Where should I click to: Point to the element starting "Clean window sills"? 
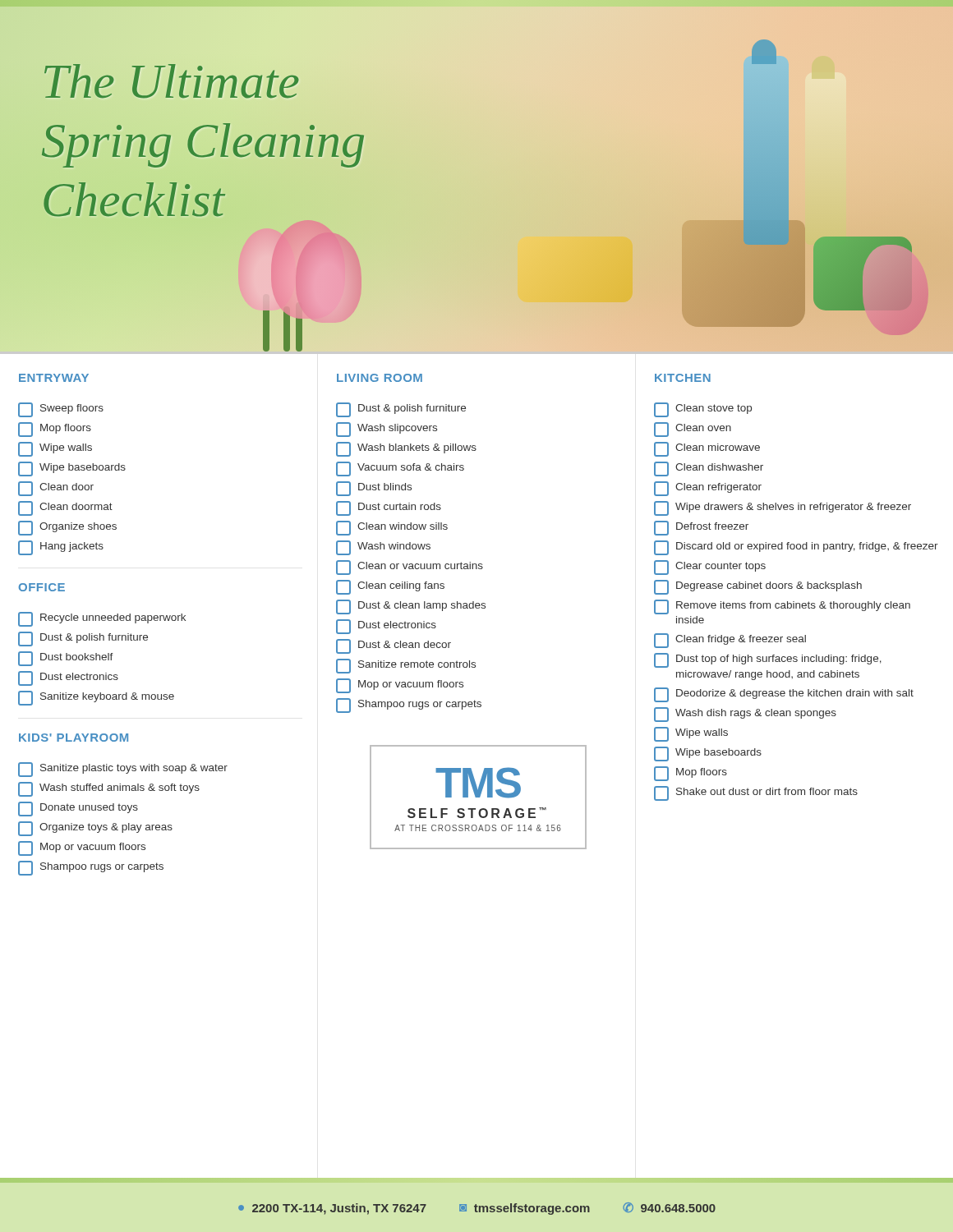point(392,527)
